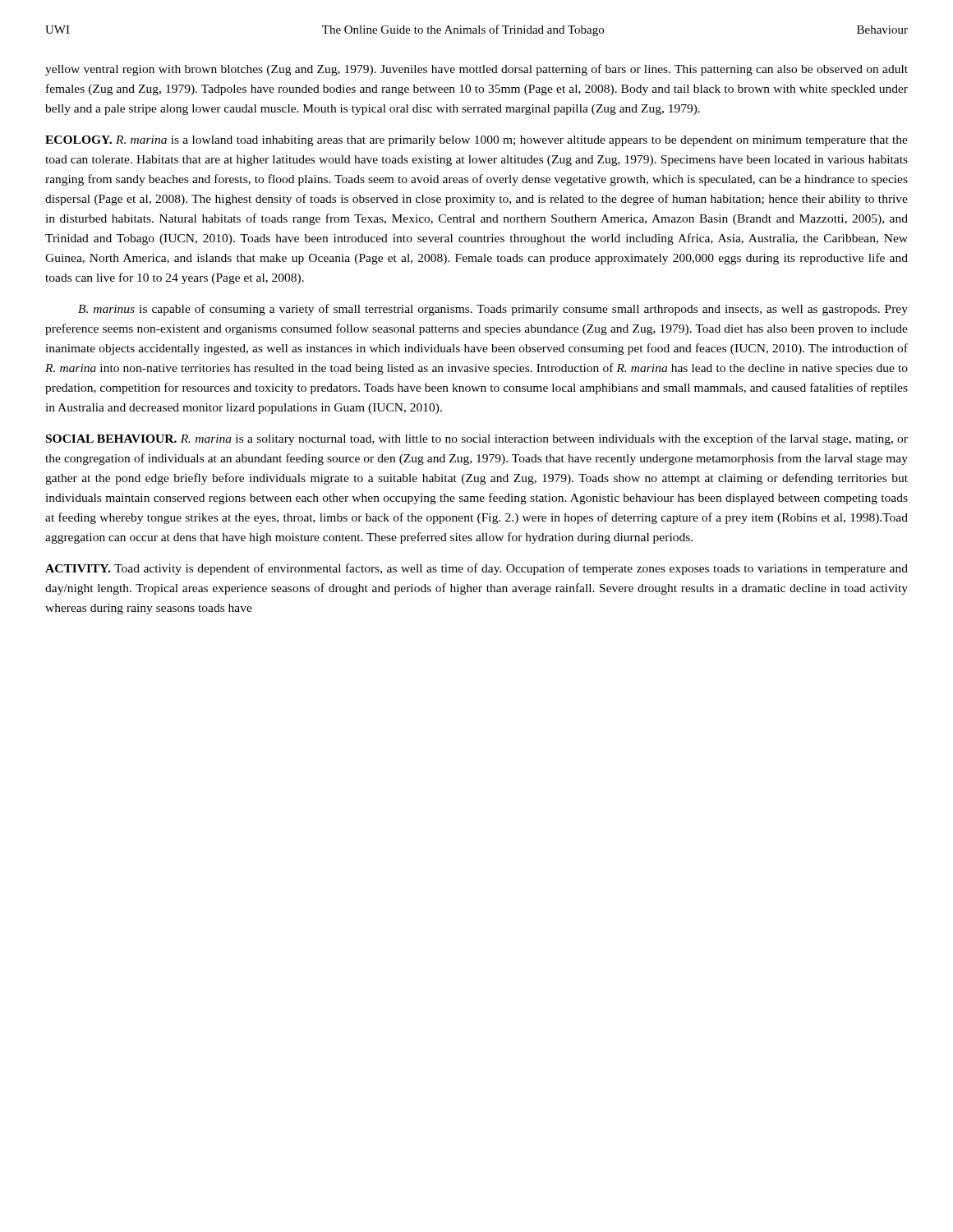Locate the block of text that opens with "SOCIAL BEHAVIOUR. R. marina is a solitary"
Image resolution: width=953 pixels, height=1232 pixels.
(476, 488)
